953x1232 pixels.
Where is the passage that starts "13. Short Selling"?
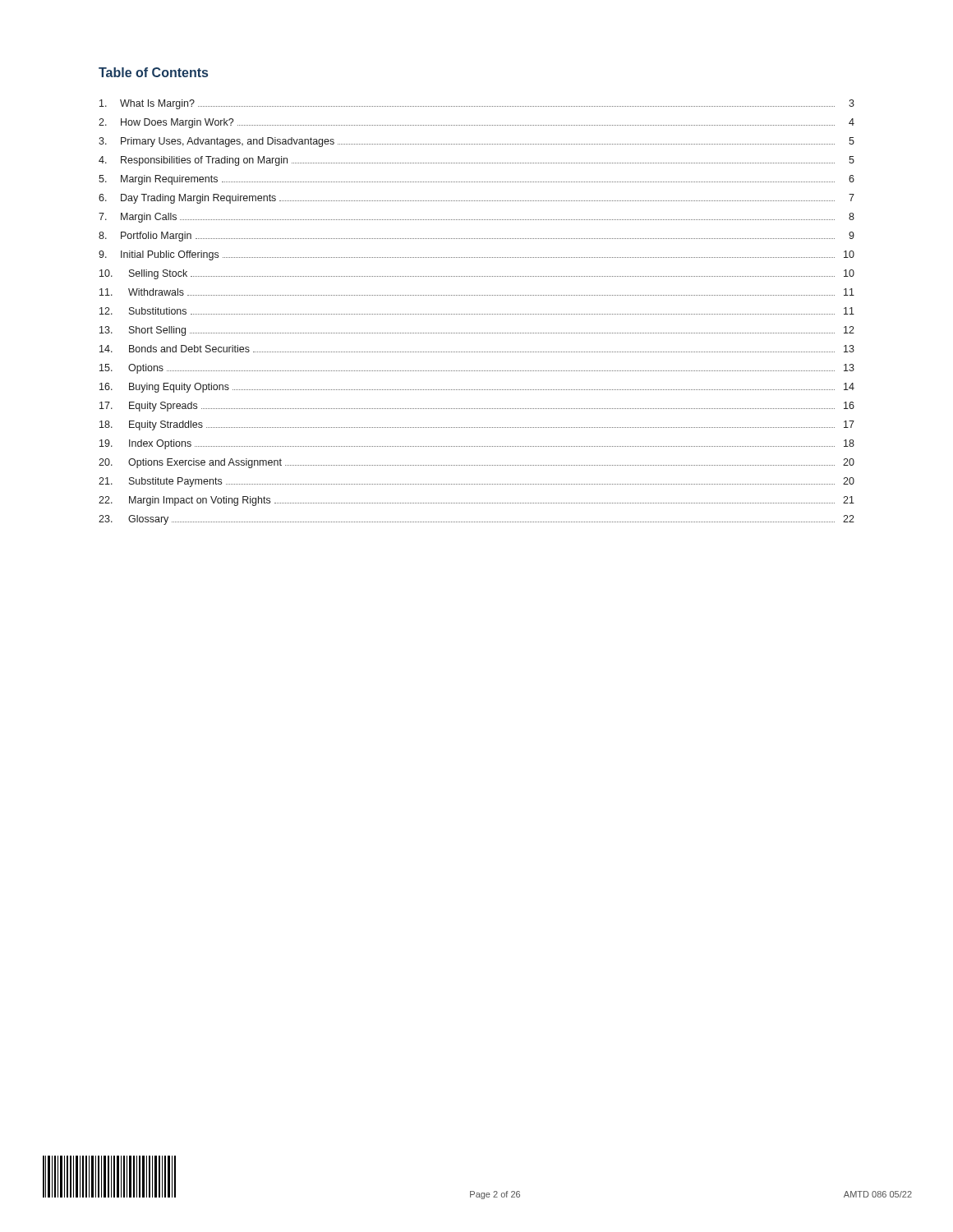click(x=476, y=330)
